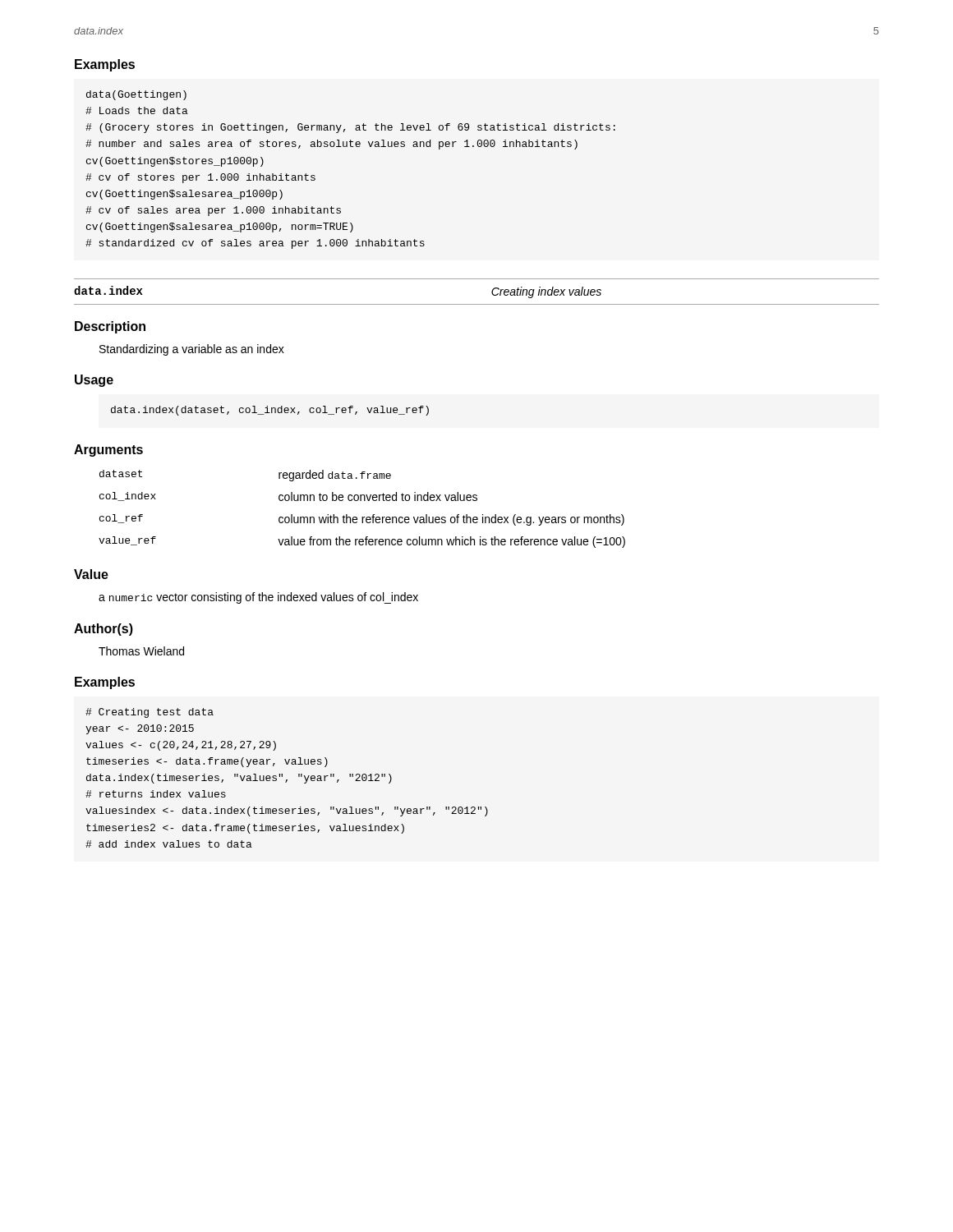Viewport: 953px width, 1232px height.
Task: Point to the passage starting "a numeric vector consisting of"
Action: click(258, 598)
